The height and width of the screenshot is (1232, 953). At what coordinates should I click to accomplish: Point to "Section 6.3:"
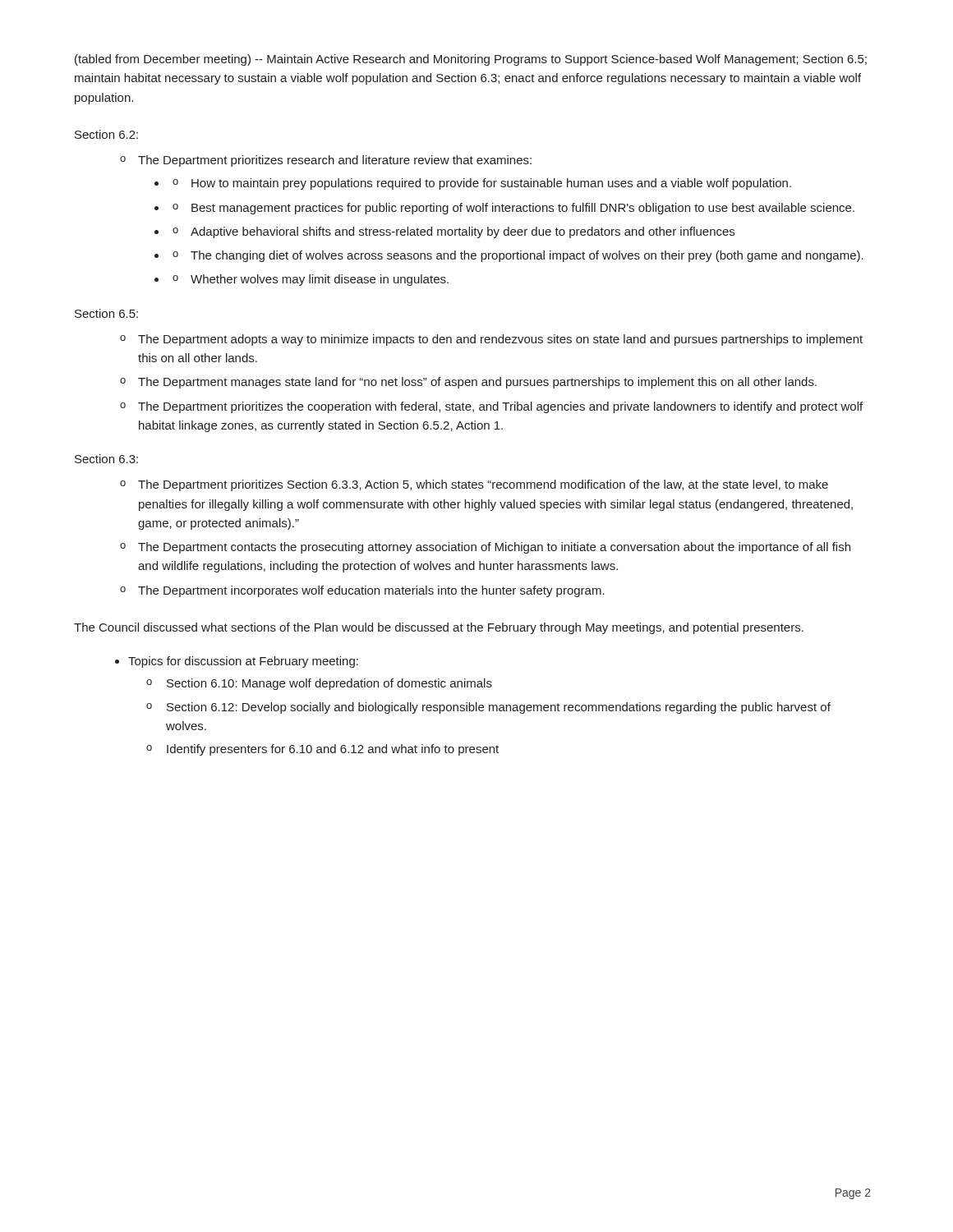(106, 459)
